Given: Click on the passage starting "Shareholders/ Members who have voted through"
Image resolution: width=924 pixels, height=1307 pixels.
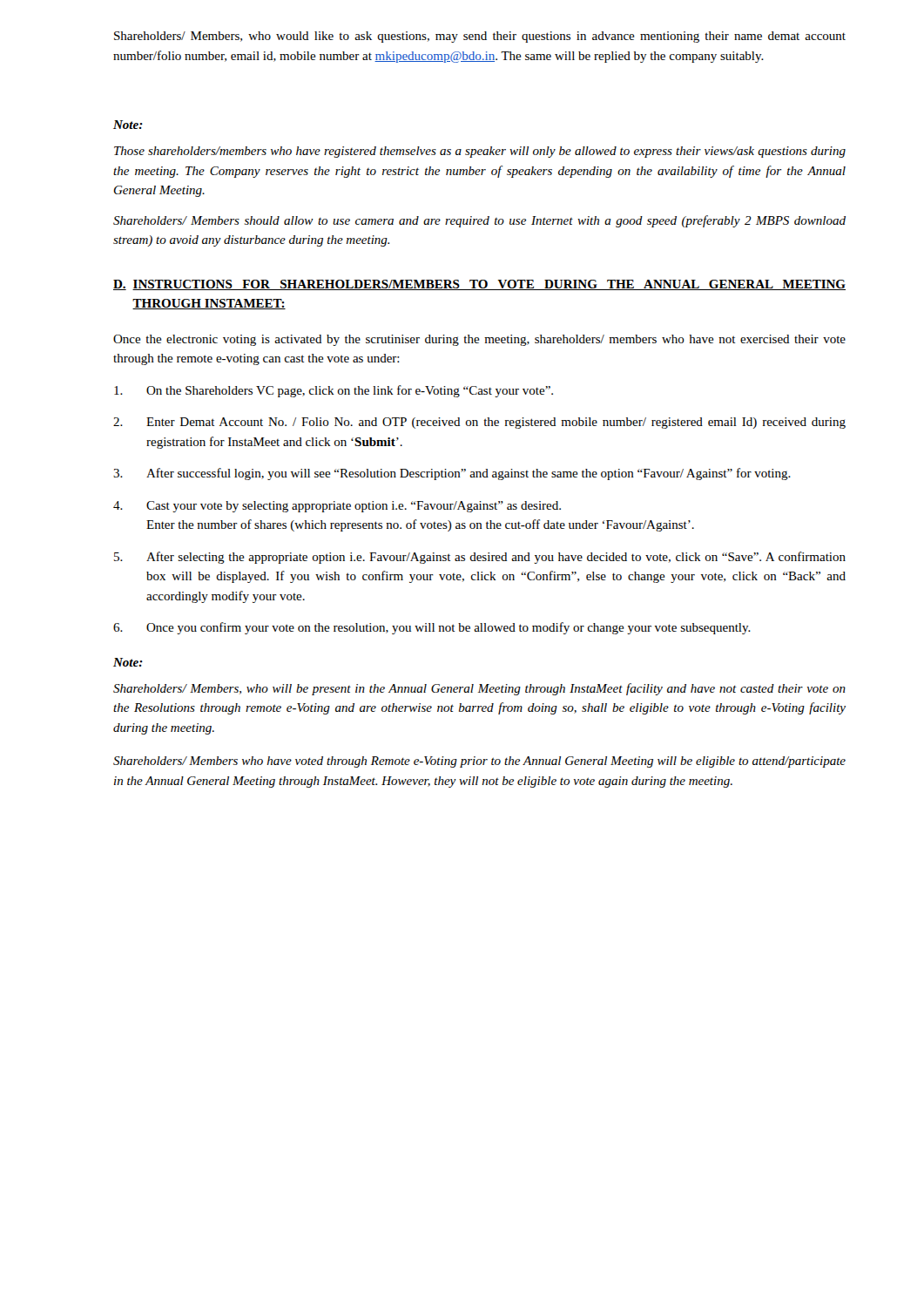Looking at the screenshot, I should coord(479,770).
